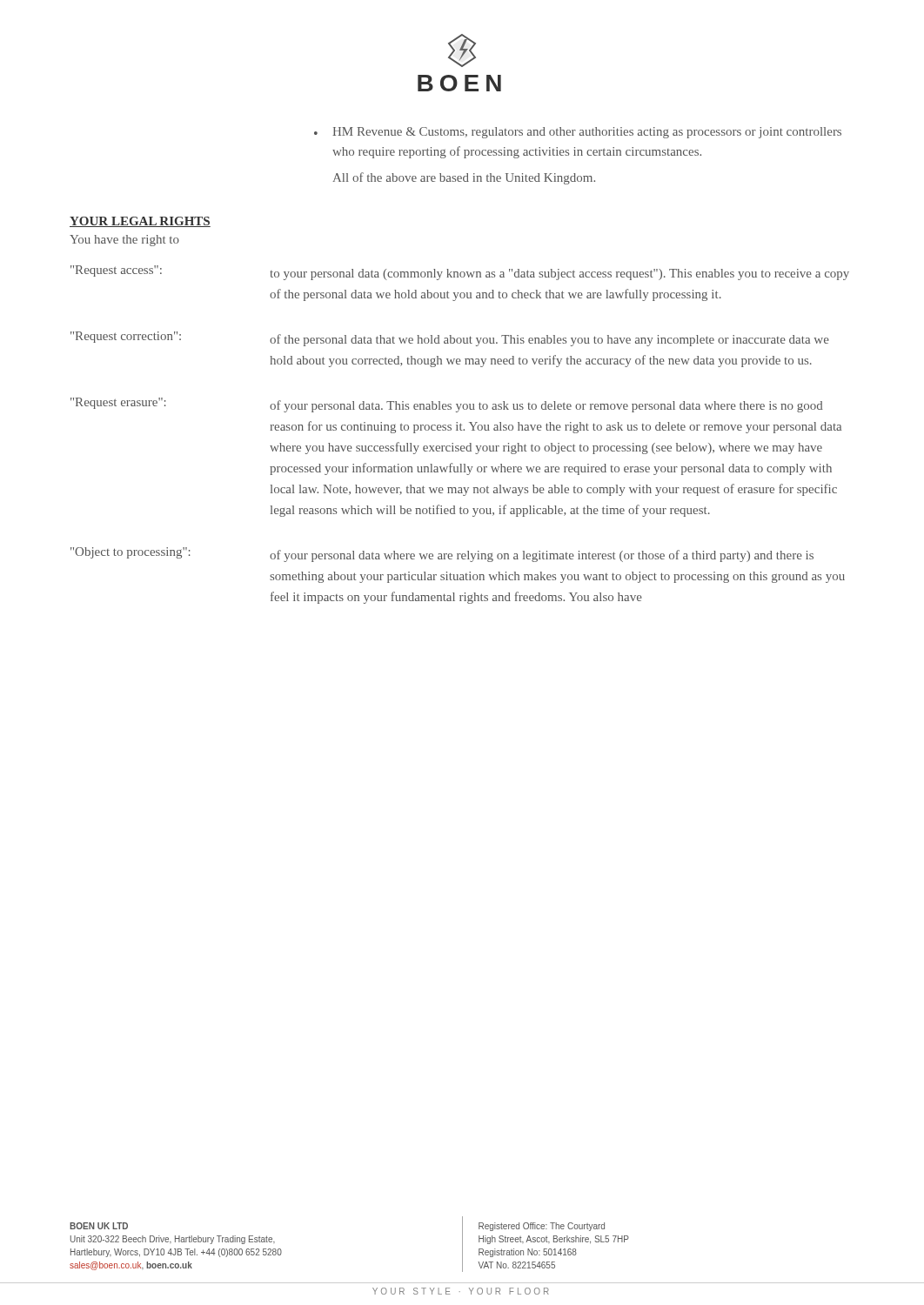
Task: Click on the text that reads ""Object to processing":"
Action: pos(130,551)
